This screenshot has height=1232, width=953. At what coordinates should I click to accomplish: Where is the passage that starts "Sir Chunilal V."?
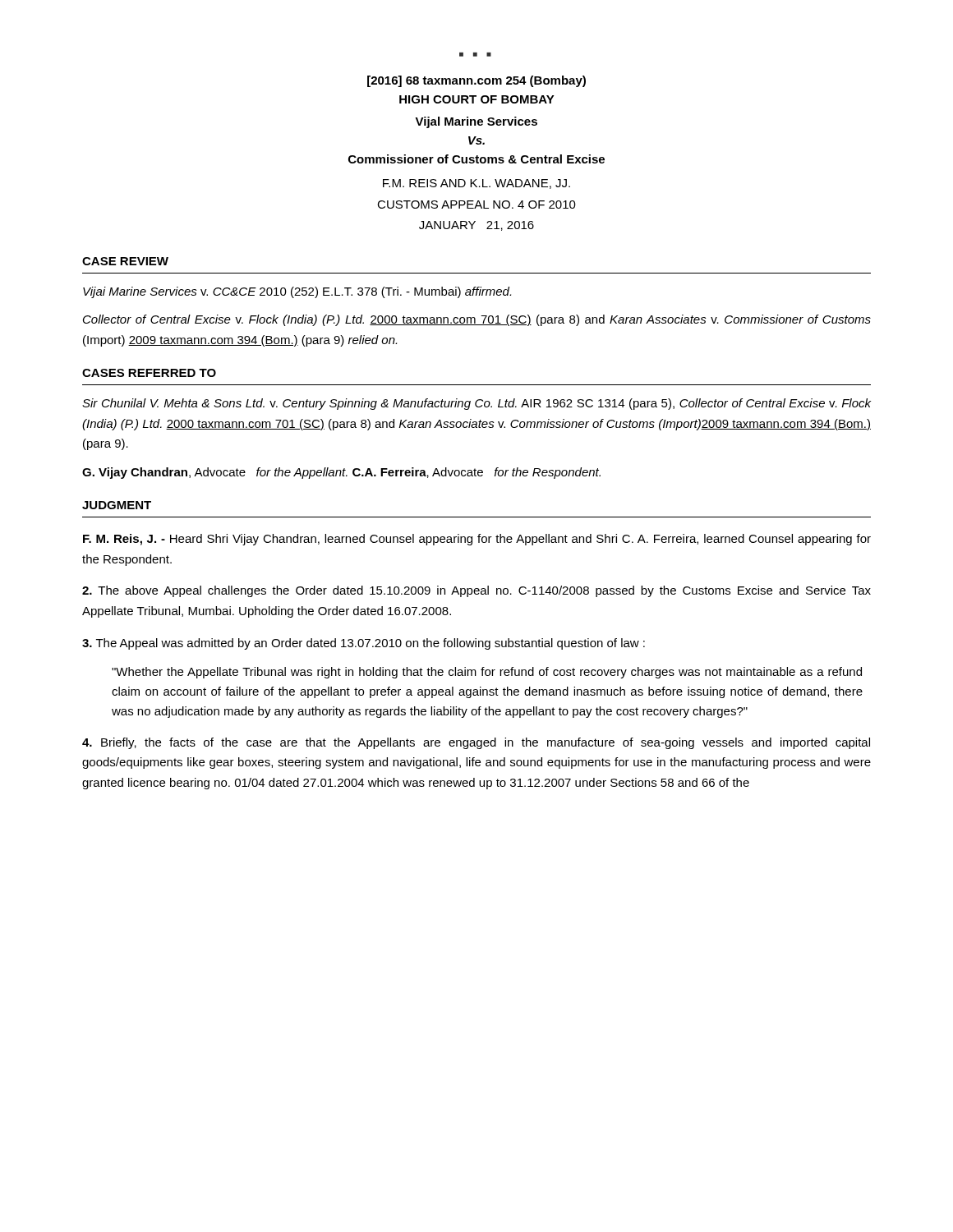point(476,438)
